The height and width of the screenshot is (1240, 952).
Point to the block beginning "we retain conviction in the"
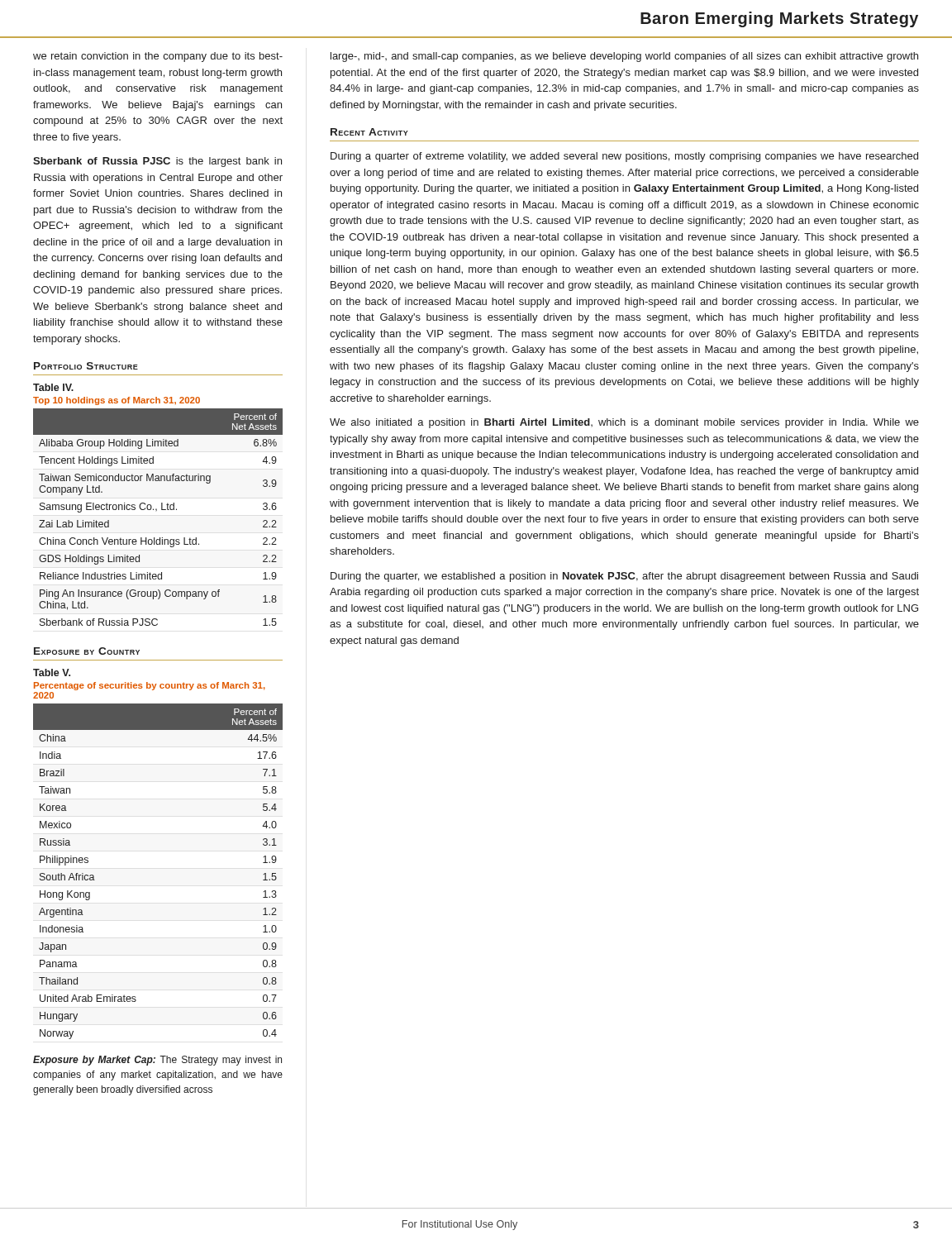coord(158,96)
